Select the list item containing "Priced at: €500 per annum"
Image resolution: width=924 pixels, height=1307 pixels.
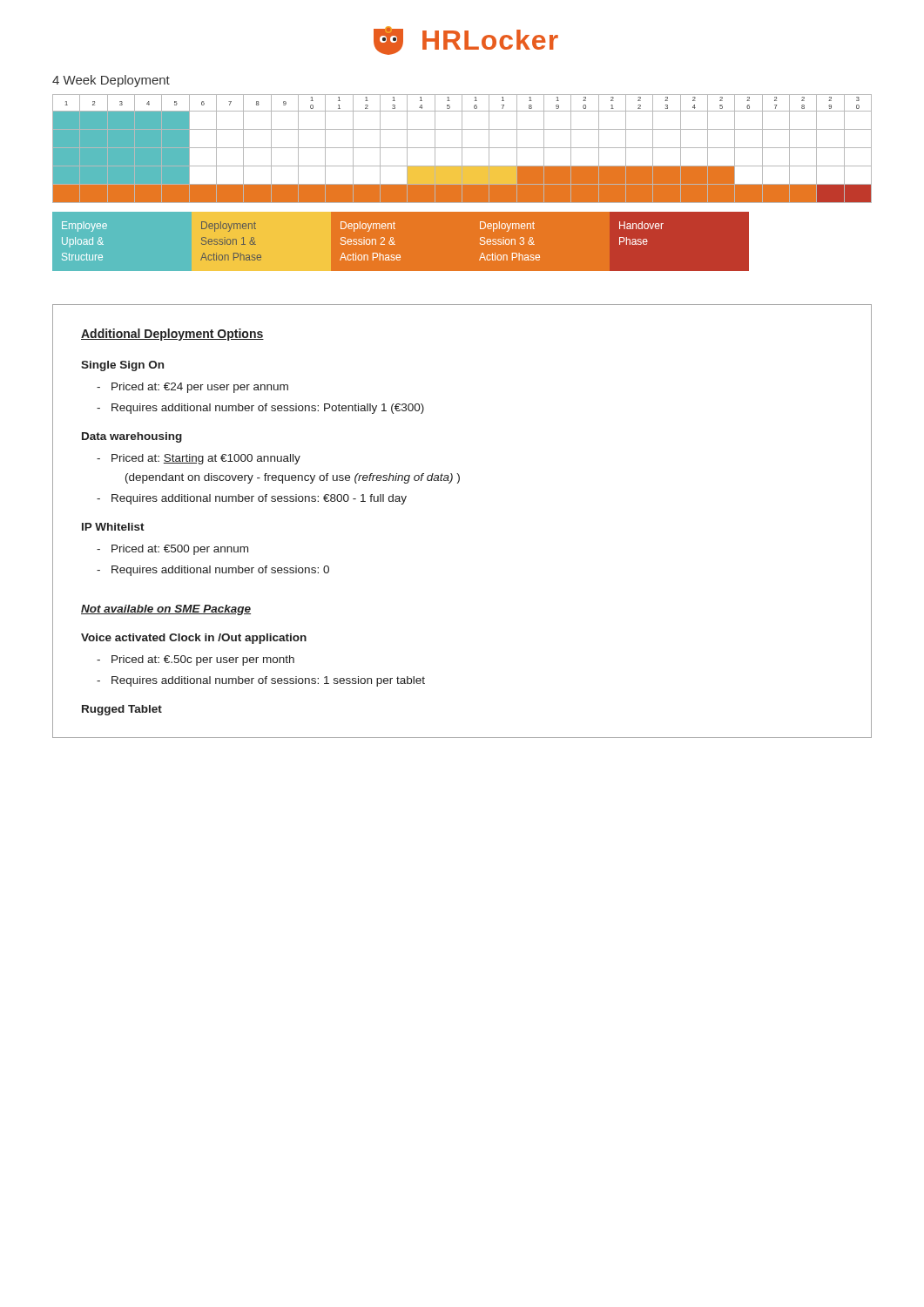coord(180,549)
